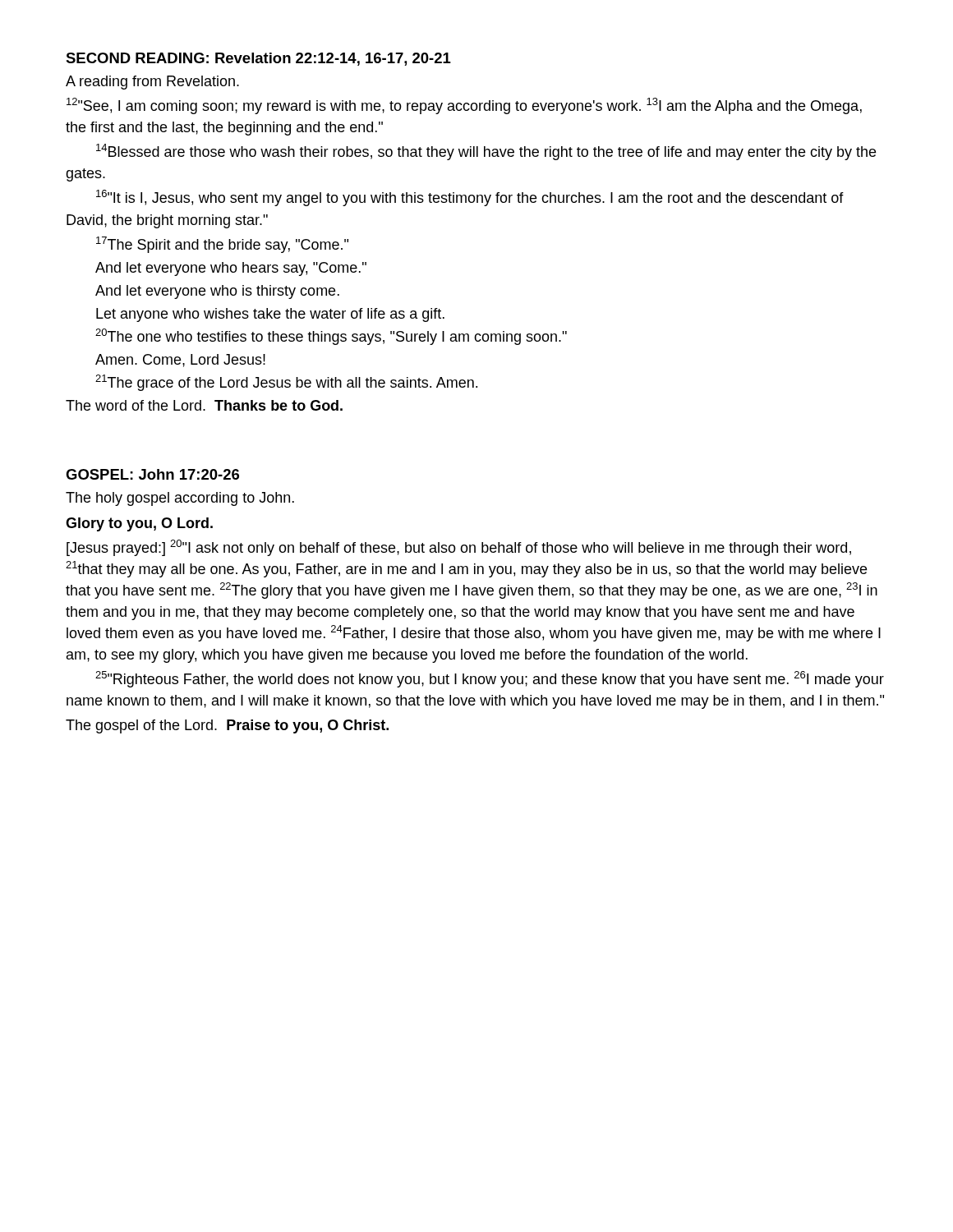Locate the text block starting "20The one who testifies to these things"

click(331, 336)
